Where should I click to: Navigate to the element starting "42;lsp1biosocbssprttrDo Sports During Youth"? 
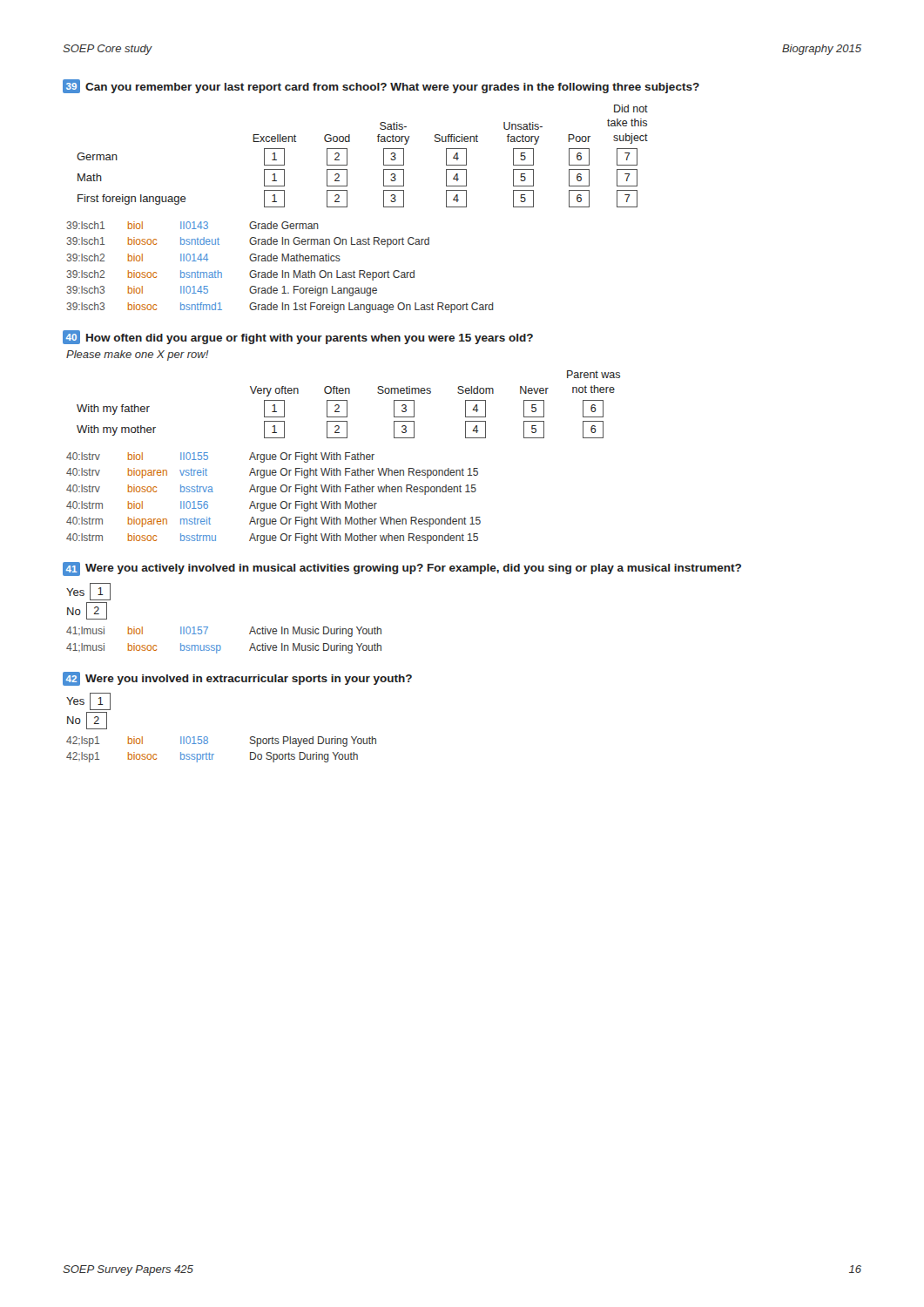pyautogui.click(x=212, y=757)
